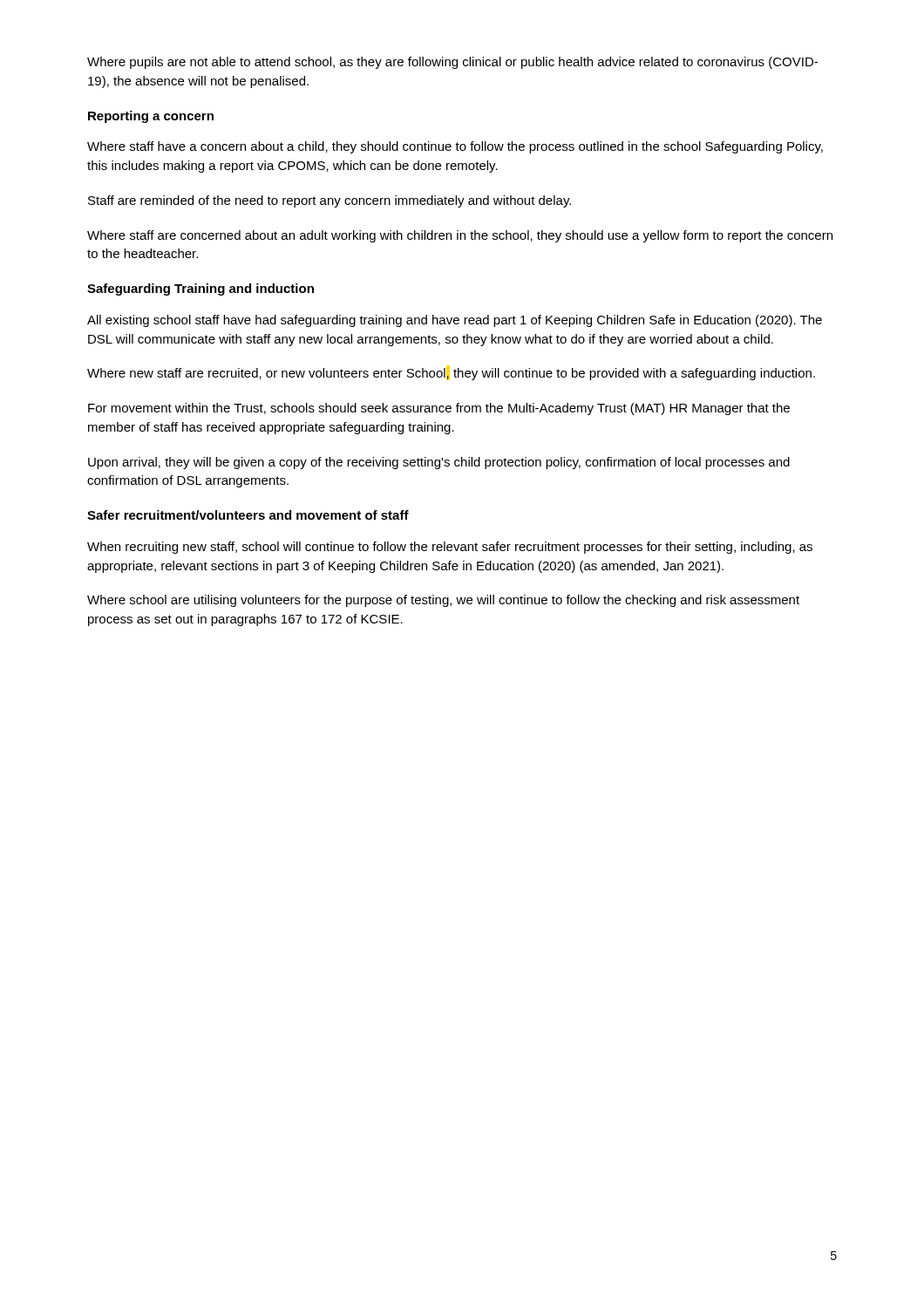
Task: Click on the region starting "Staff are reminded of the need to"
Action: coord(330,200)
